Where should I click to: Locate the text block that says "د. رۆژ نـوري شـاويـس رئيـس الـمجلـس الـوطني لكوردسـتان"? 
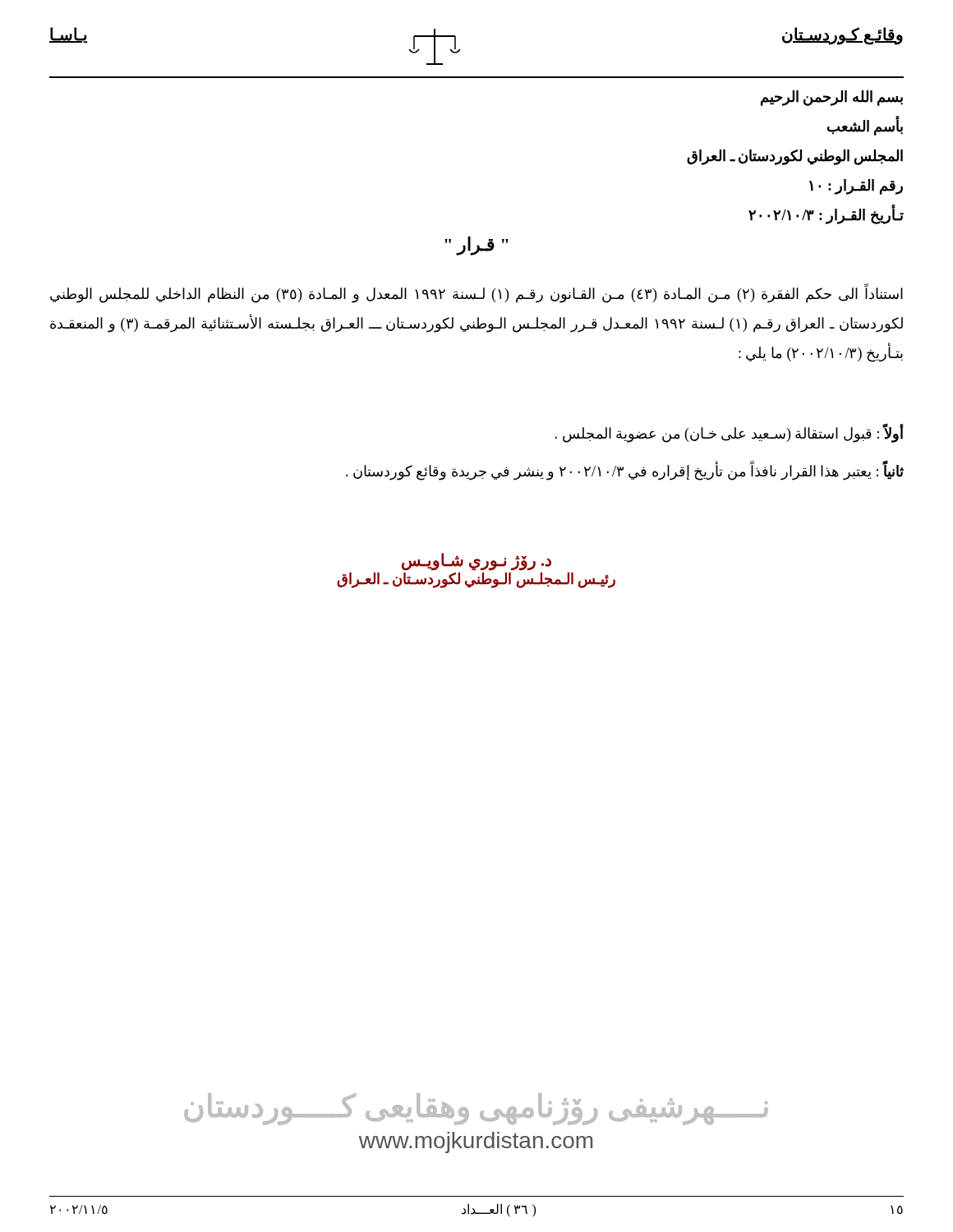[x=476, y=569]
